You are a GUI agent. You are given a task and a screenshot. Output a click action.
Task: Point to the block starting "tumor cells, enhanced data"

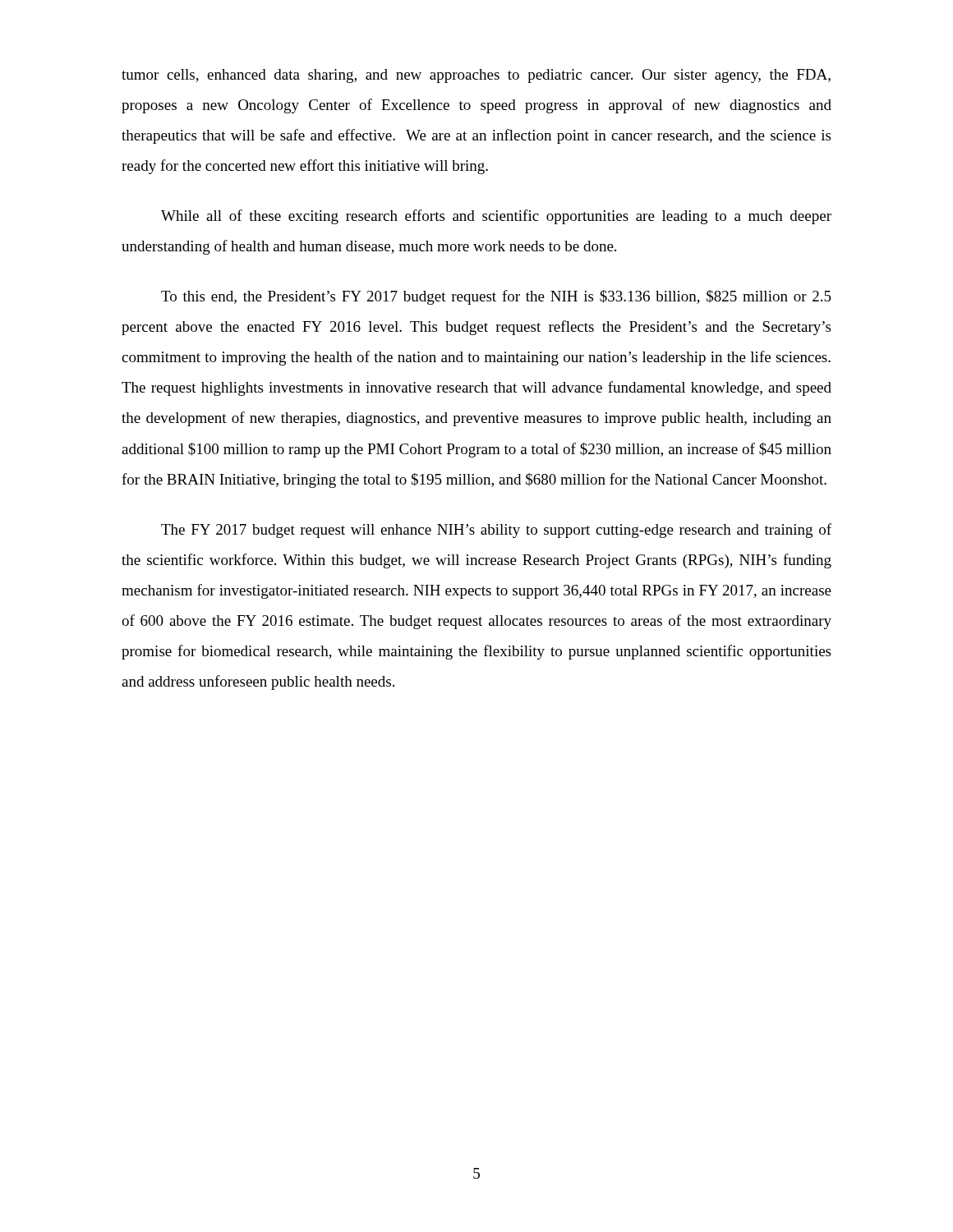click(476, 378)
